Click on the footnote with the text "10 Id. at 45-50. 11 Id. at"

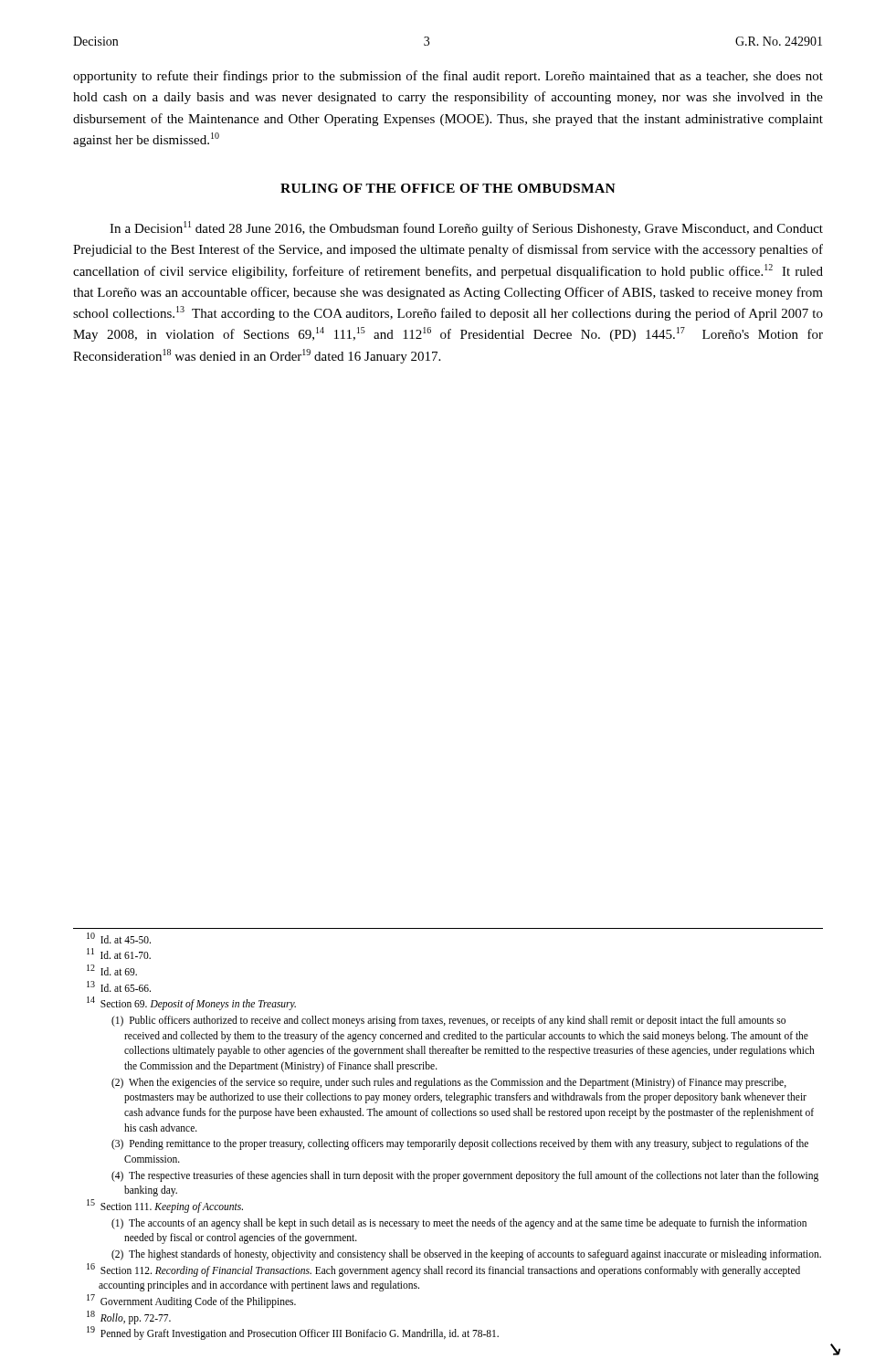[x=448, y=1136]
